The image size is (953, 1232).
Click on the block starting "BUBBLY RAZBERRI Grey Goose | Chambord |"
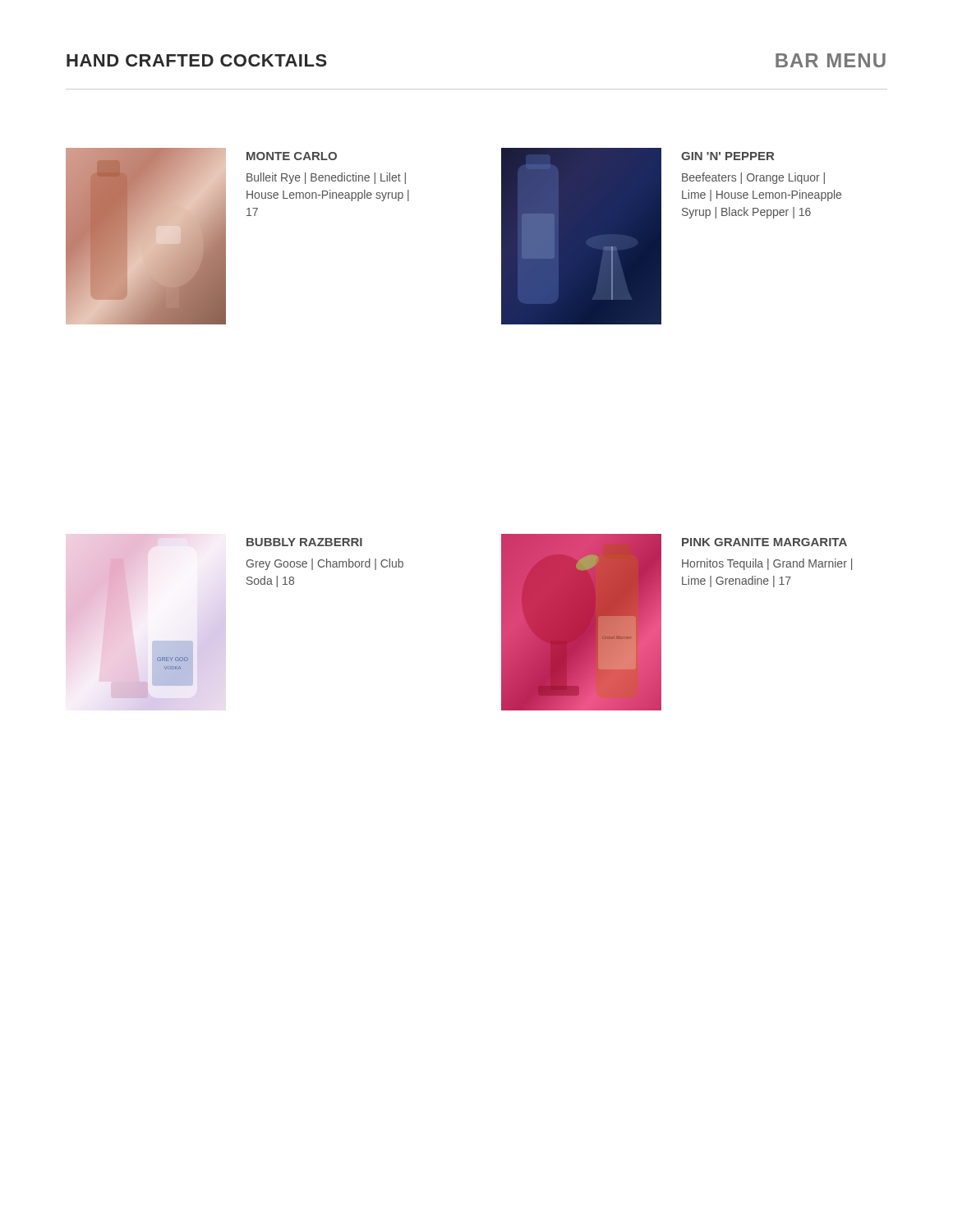click(x=332, y=562)
